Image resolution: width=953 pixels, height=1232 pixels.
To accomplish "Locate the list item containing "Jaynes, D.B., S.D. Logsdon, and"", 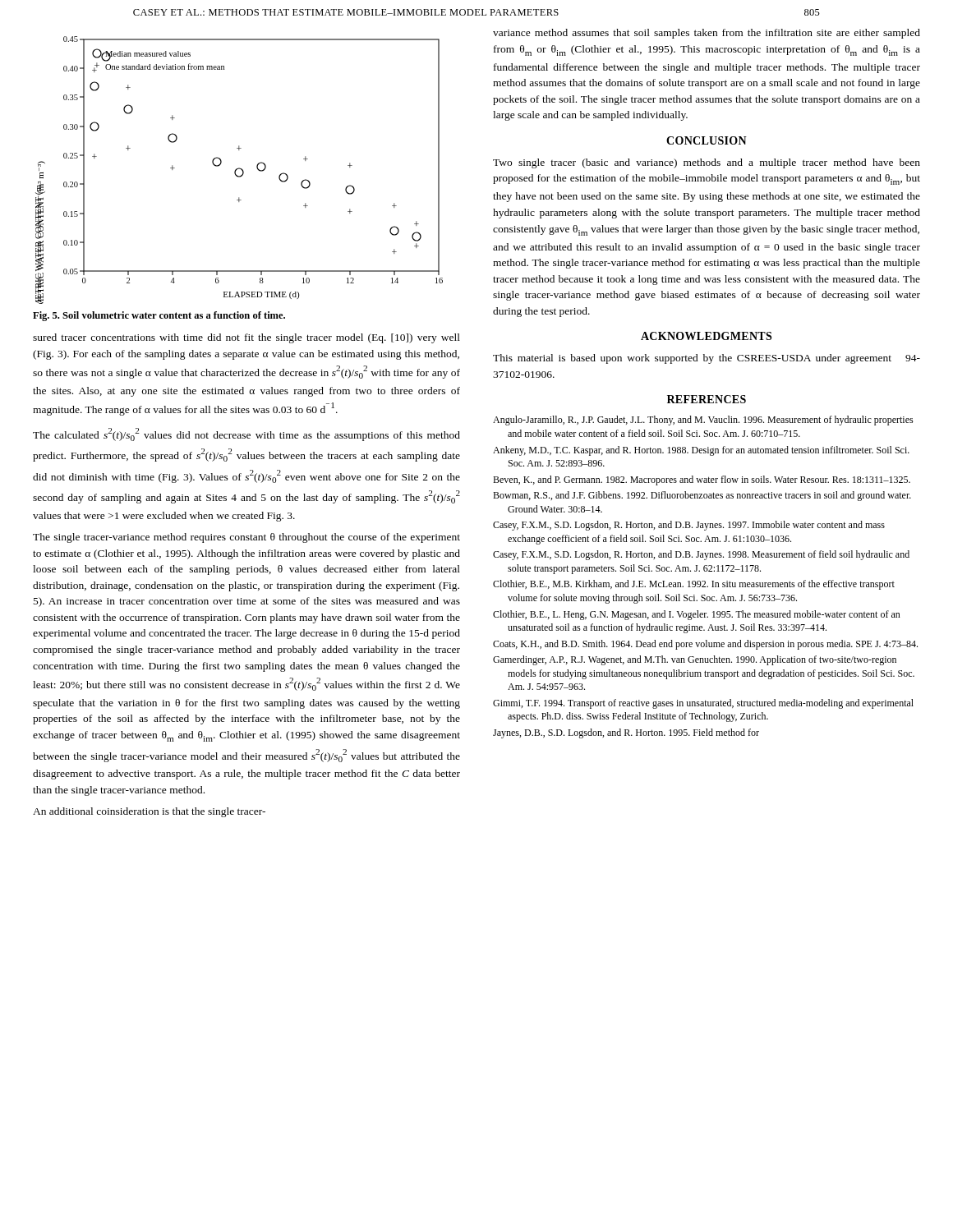I will point(626,733).
